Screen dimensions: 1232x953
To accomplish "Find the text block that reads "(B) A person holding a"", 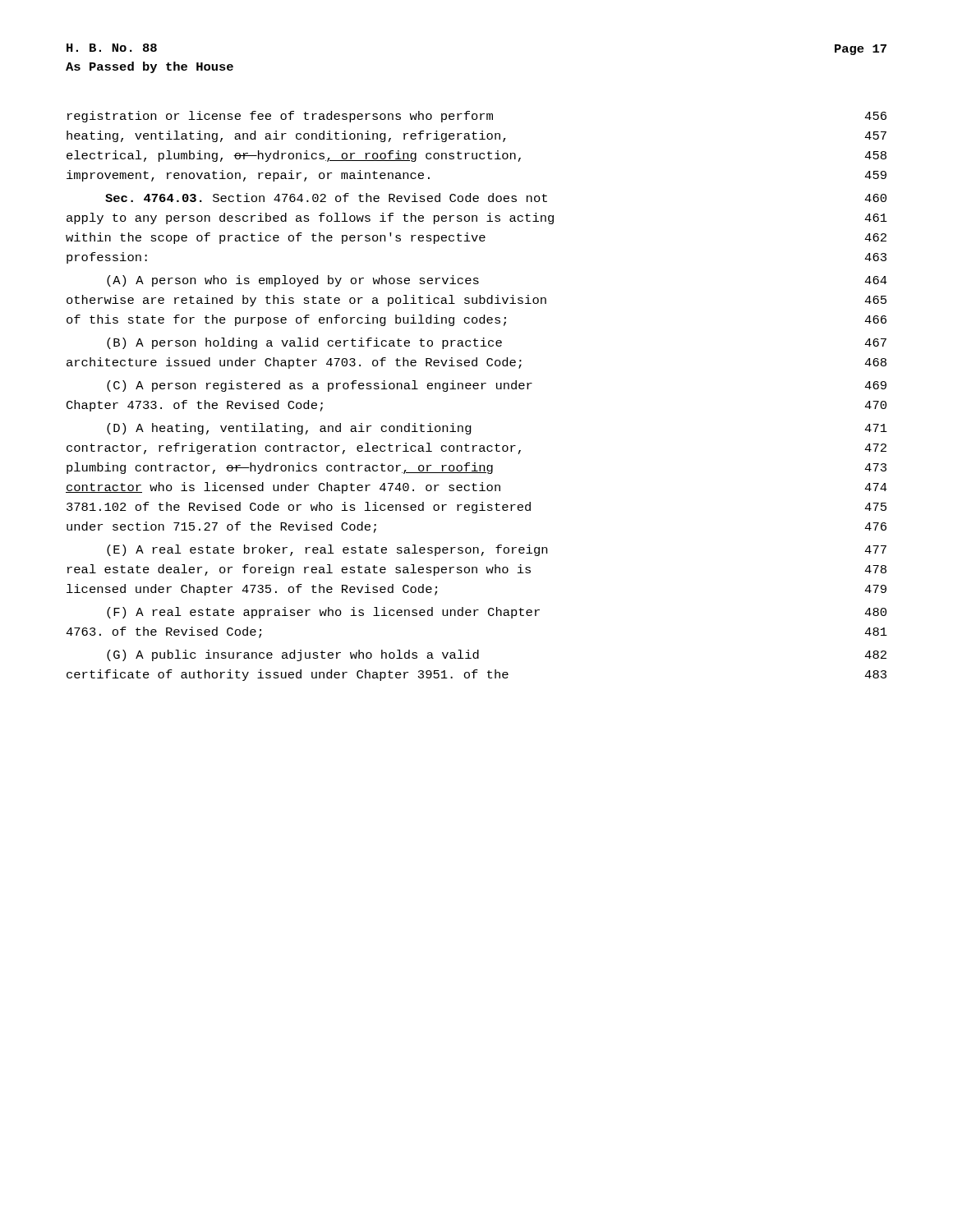I will pos(476,353).
